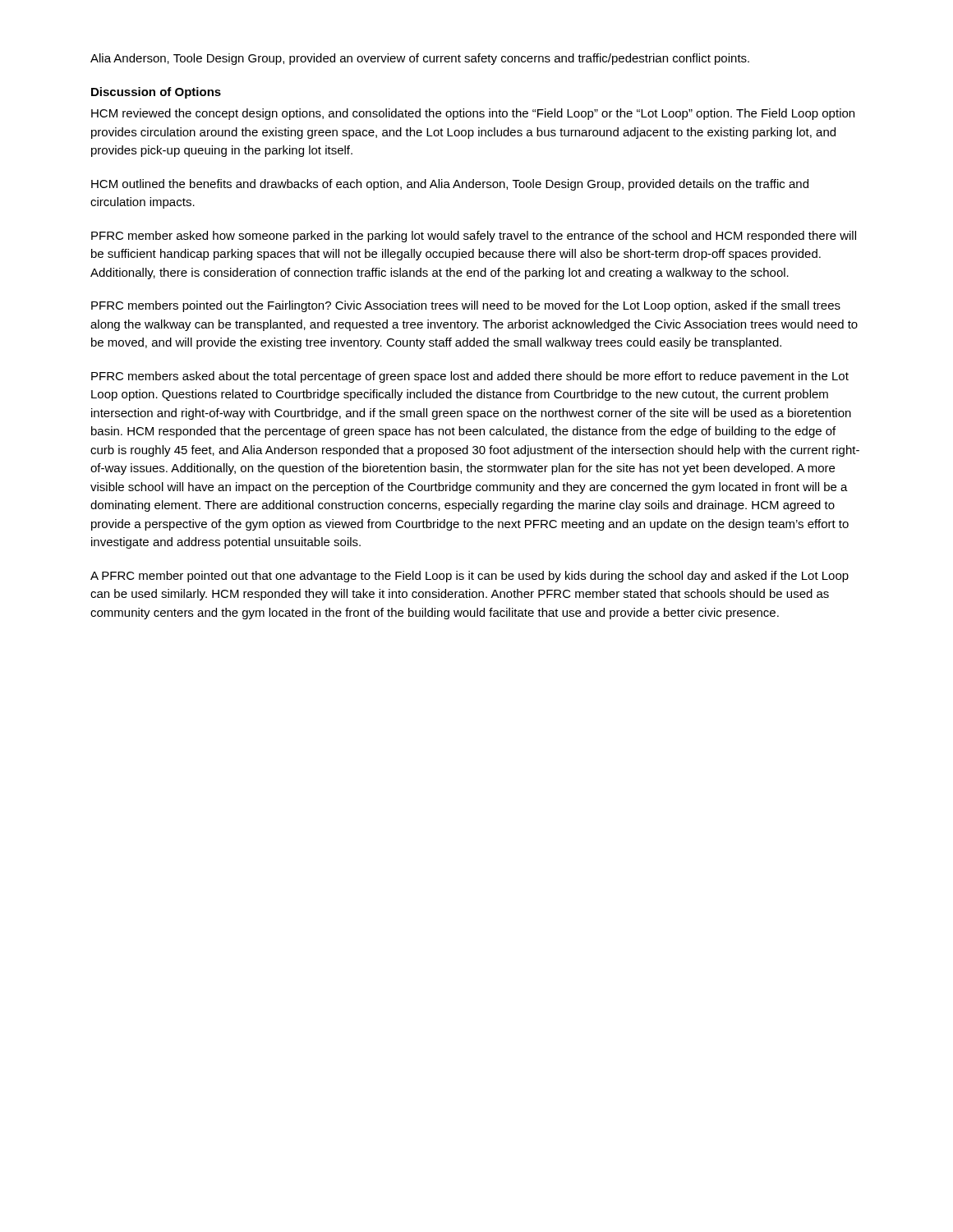Select the text block that says "HCM outlined the"

click(450, 192)
